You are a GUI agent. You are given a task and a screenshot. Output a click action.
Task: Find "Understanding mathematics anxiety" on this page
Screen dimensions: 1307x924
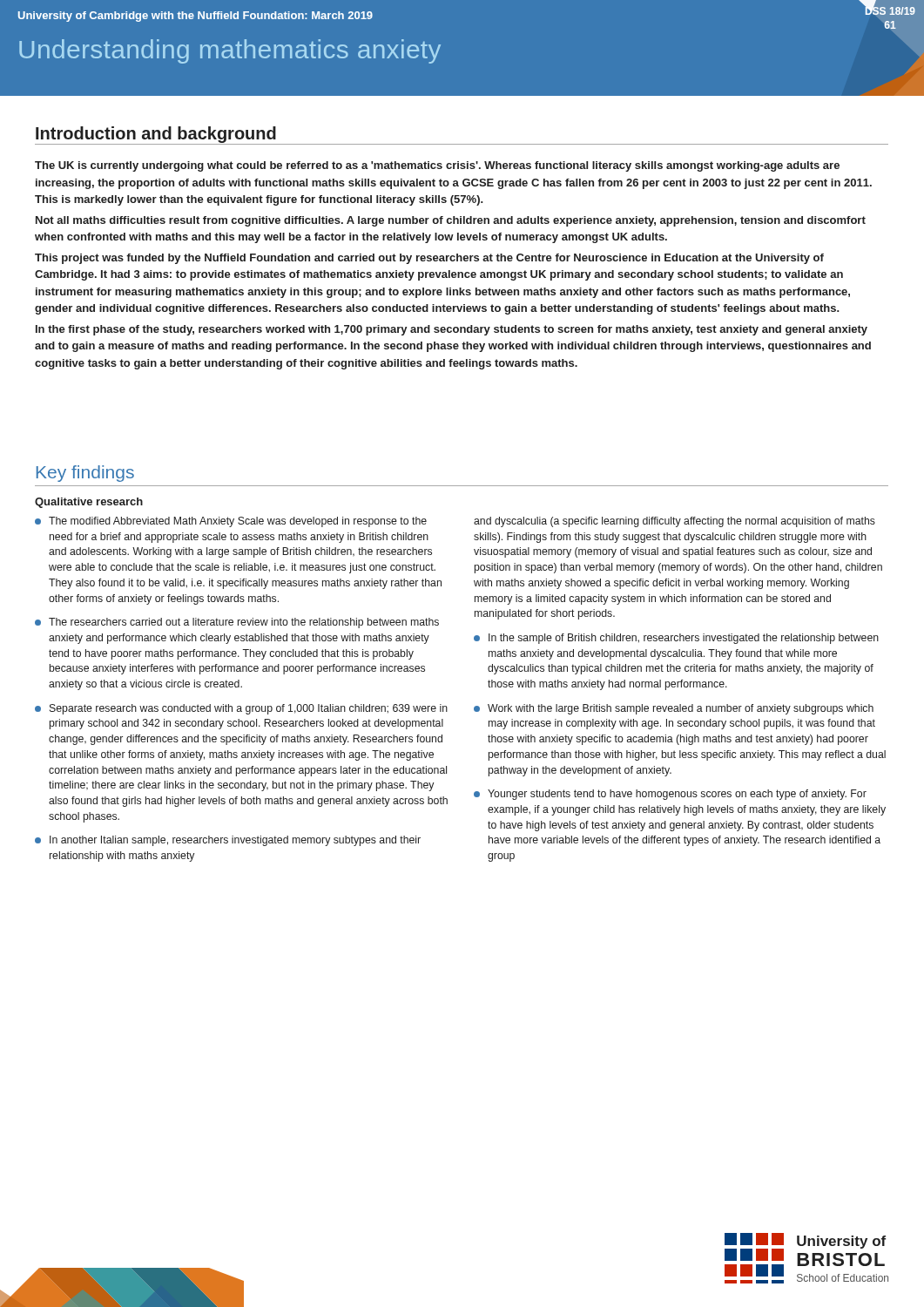(229, 49)
